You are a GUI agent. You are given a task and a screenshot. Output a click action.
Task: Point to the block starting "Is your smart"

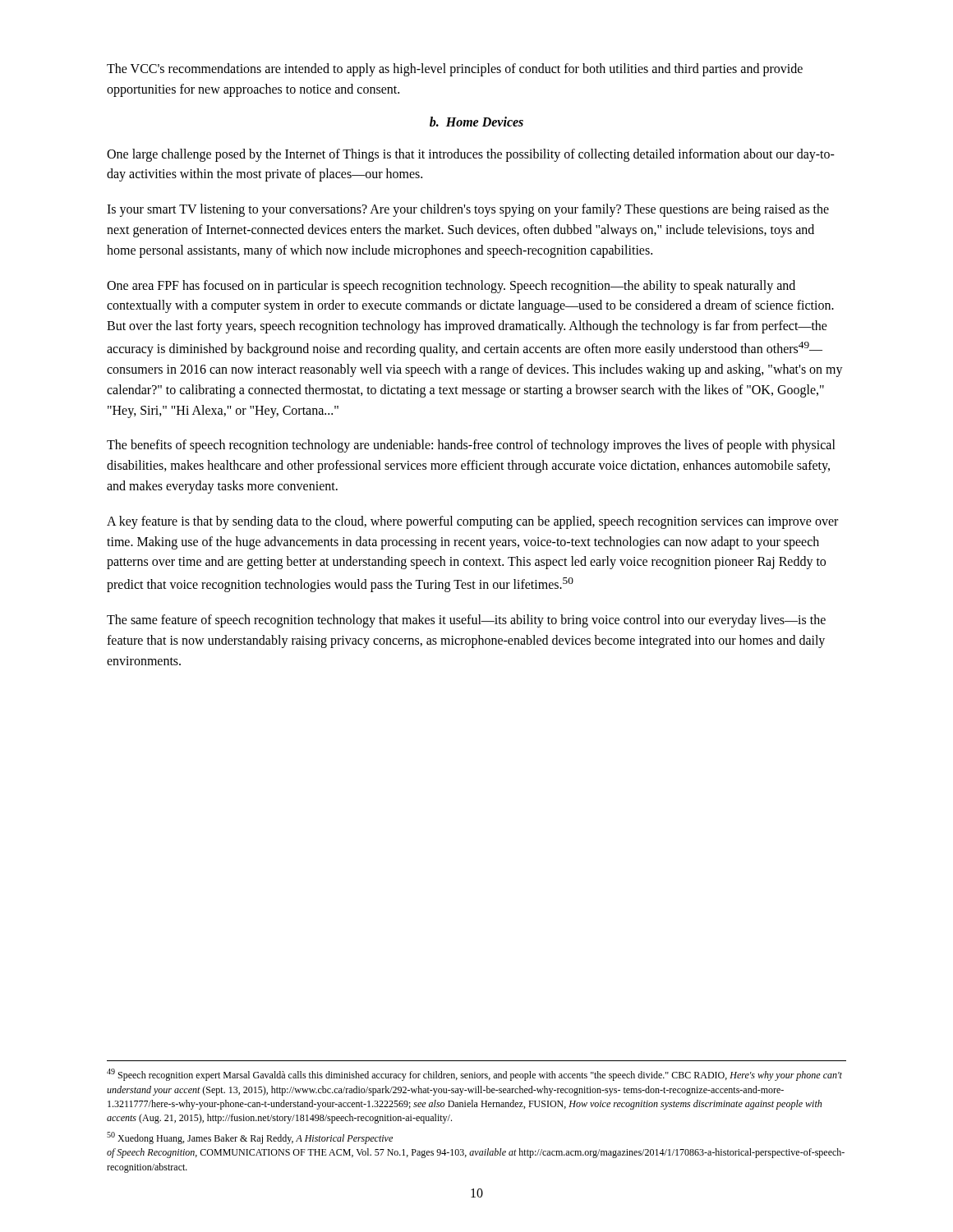click(x=468, y=230)
